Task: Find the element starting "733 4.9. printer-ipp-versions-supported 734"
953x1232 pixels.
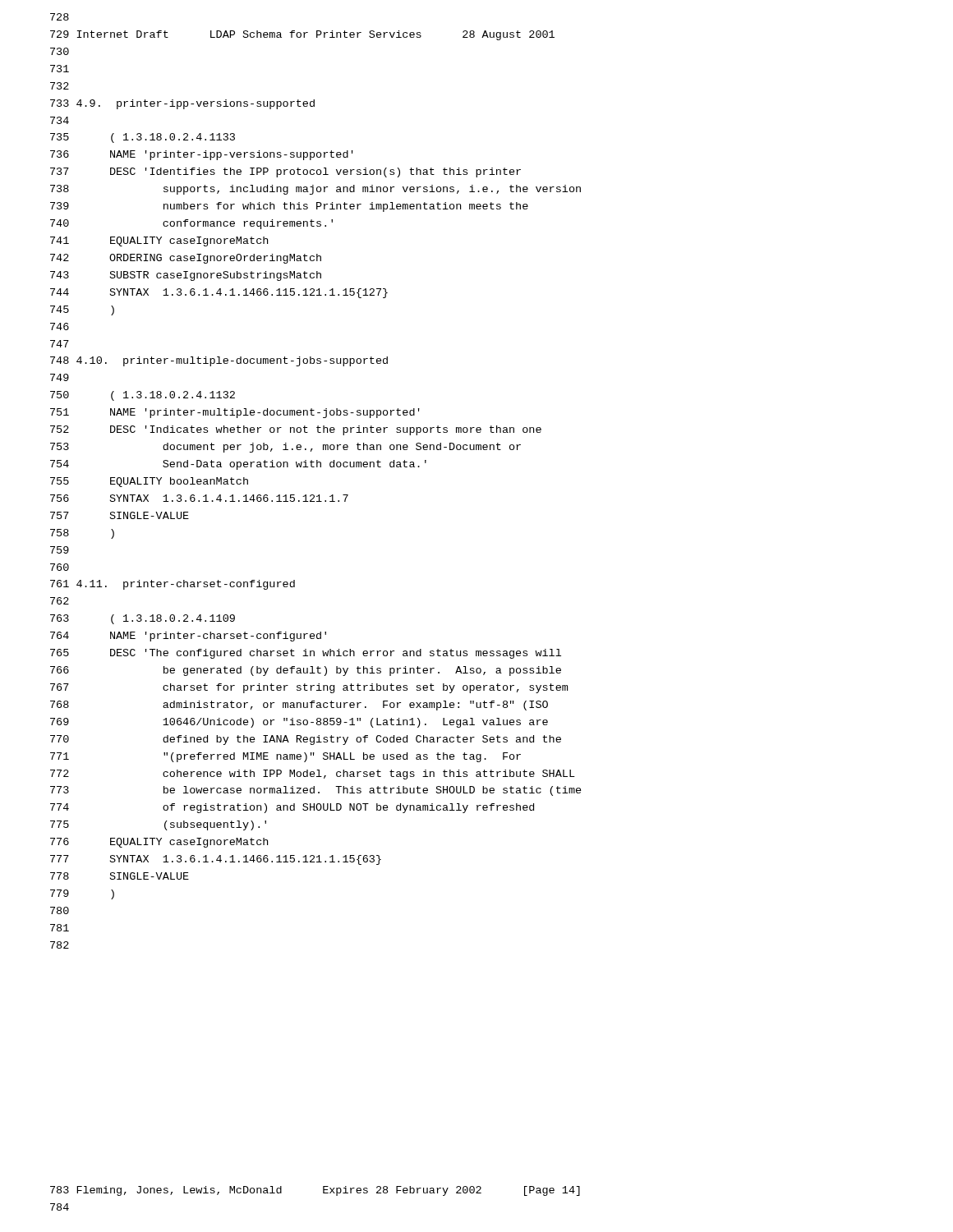Action: [x=182, y=112]
